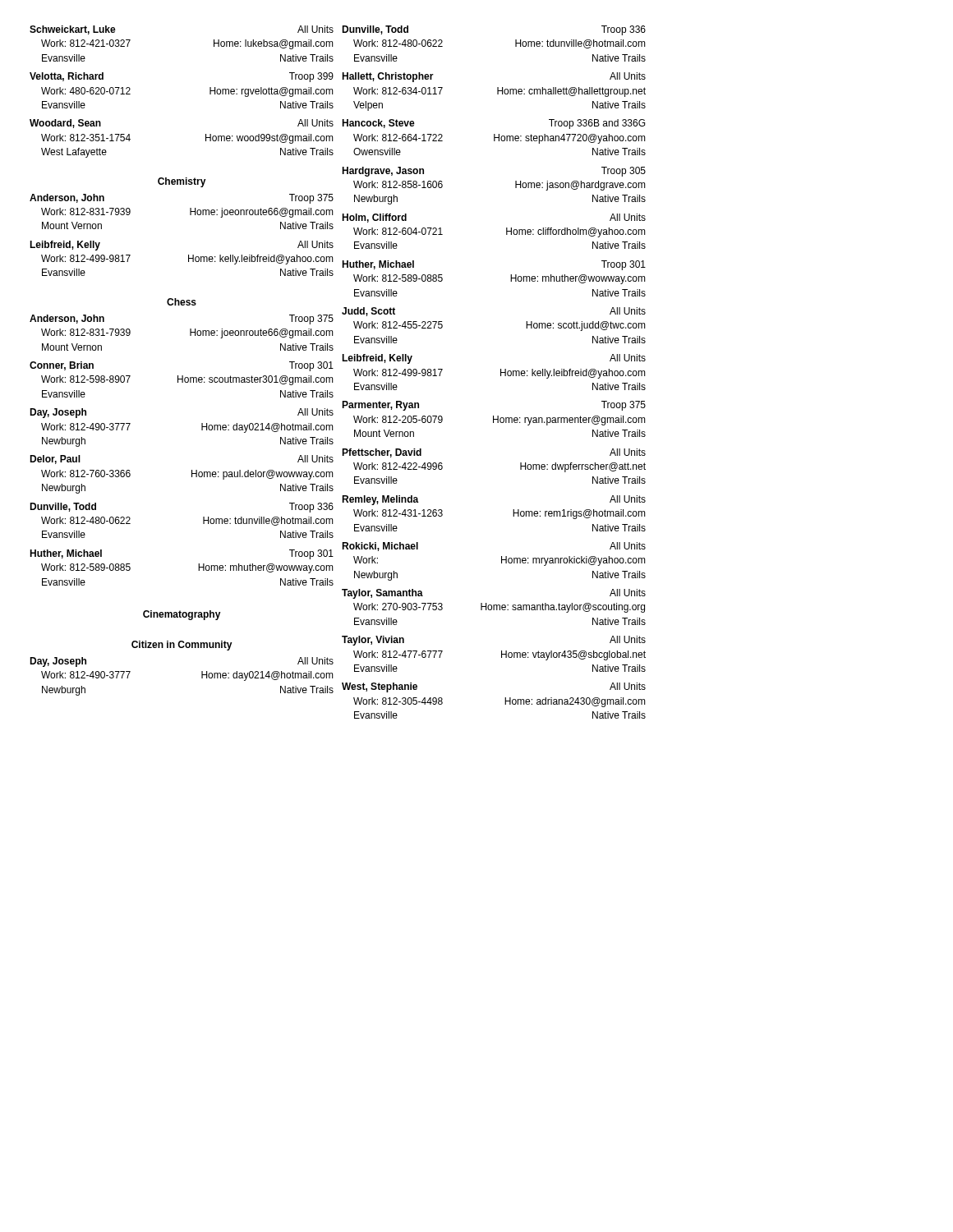Image resolution: width=953 pixels, height=1232 pixels.
Task: Find the list item containing "Holm, CliffordAll Units Work: 812-604-0721Home: cliffordholm@yahoo.com"
Action: click(374, 219)
